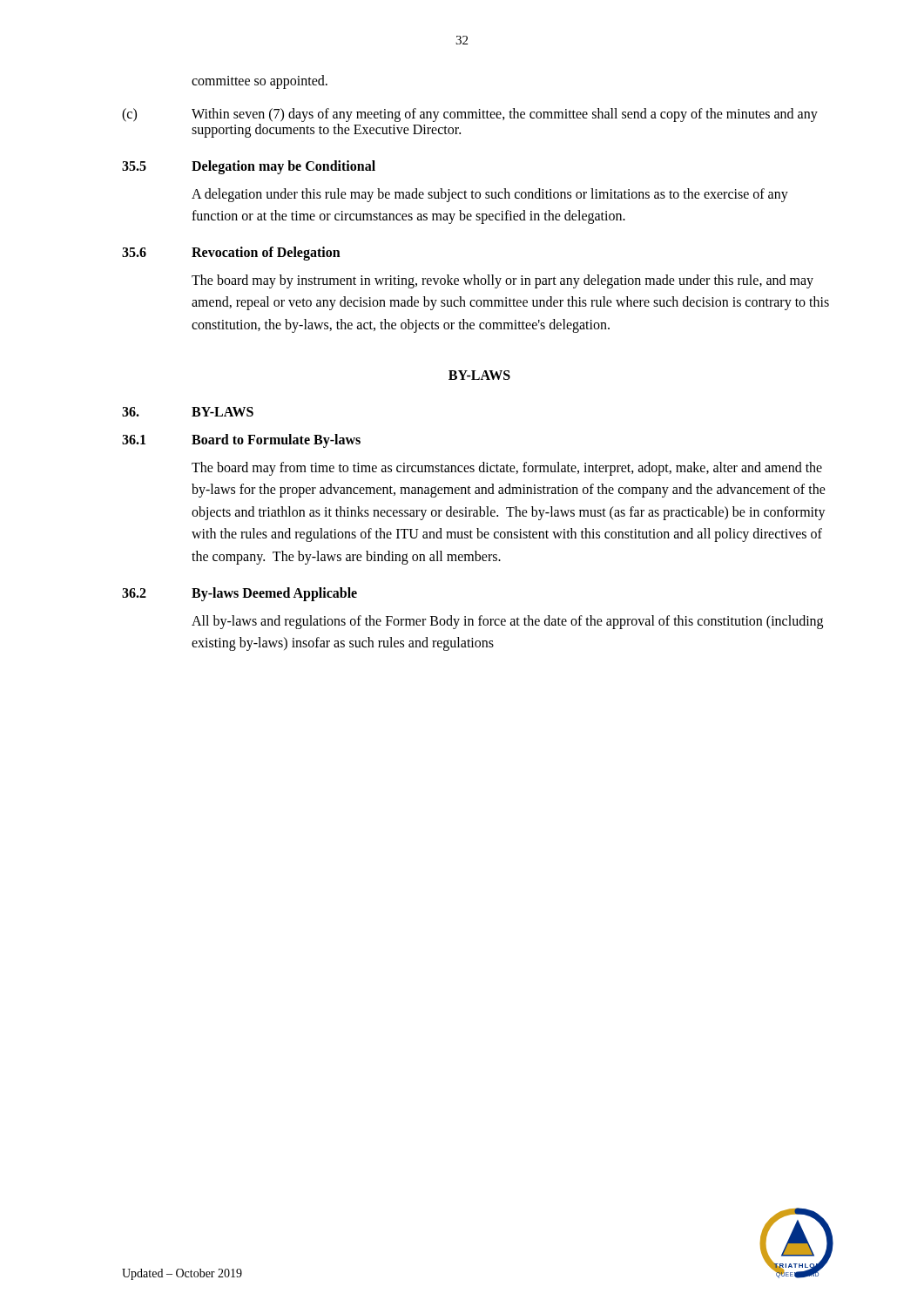Click where it says "Board to Formulate By-laws"
The image size is (924, 1307).
click(276, 439)
